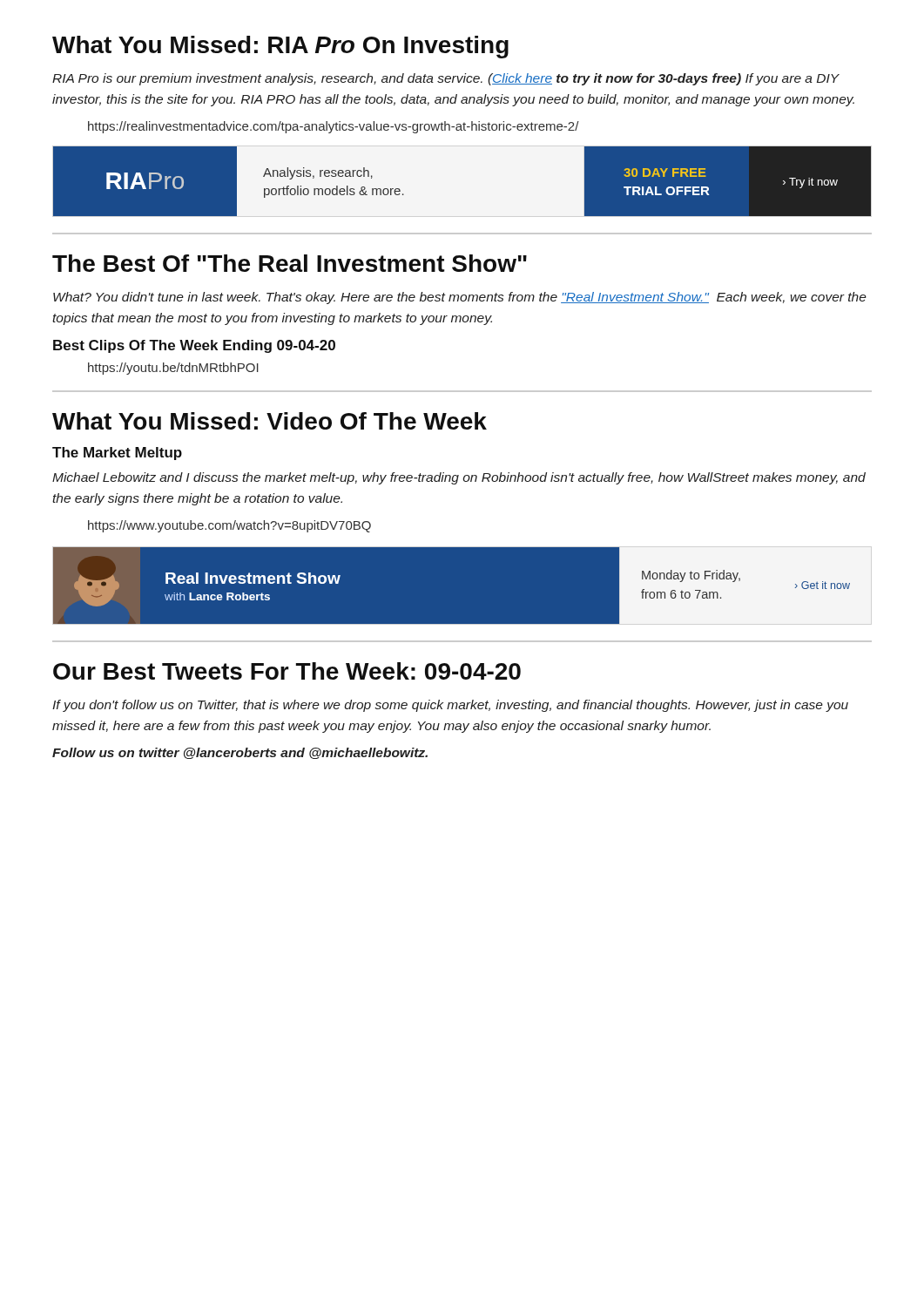924x1307 pixels.
Task: Find the text block with the text "What? You didn't tune in last week. That's"
Action: [x=459, y=307]
